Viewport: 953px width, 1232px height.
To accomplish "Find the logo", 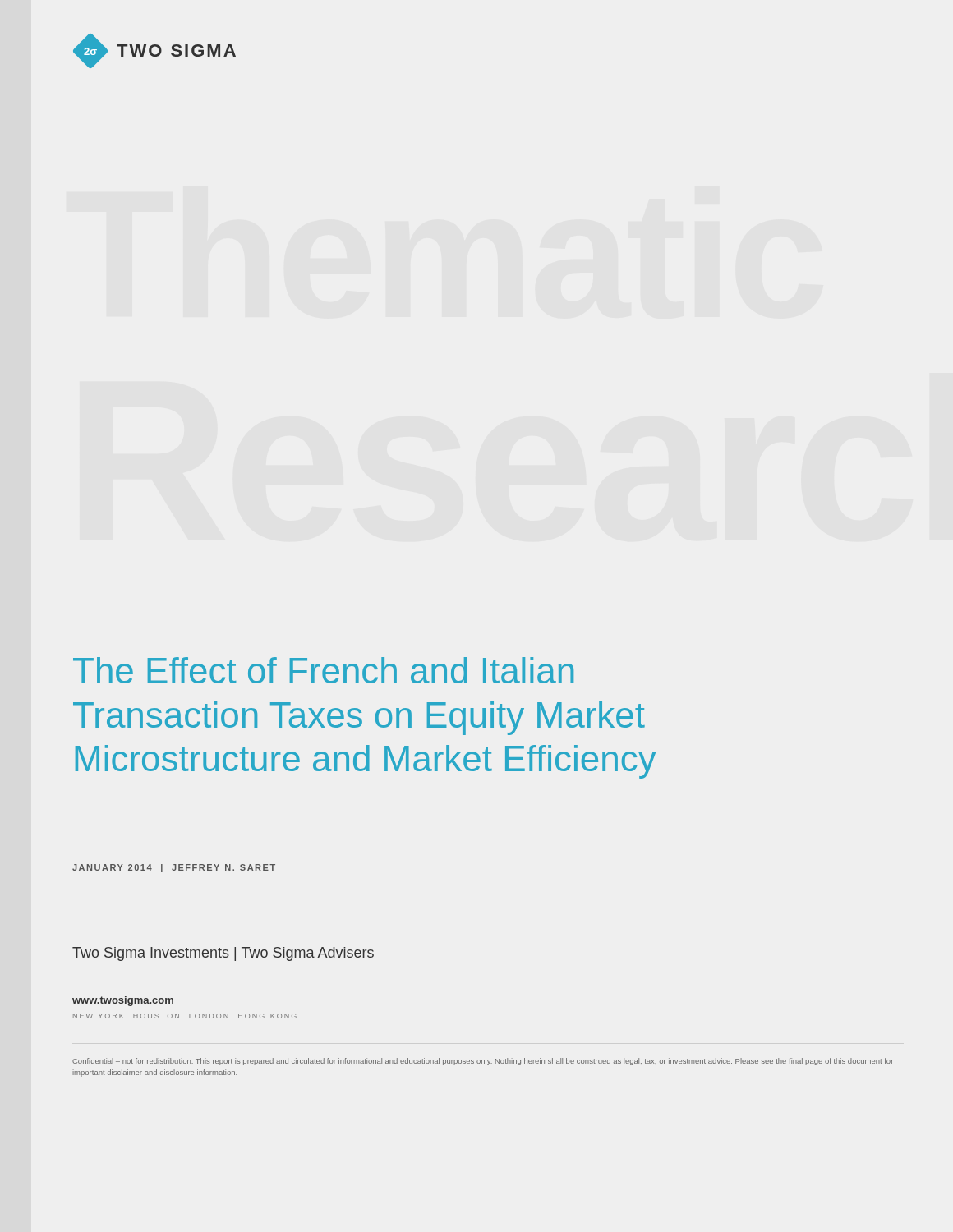I will [155, 51].
